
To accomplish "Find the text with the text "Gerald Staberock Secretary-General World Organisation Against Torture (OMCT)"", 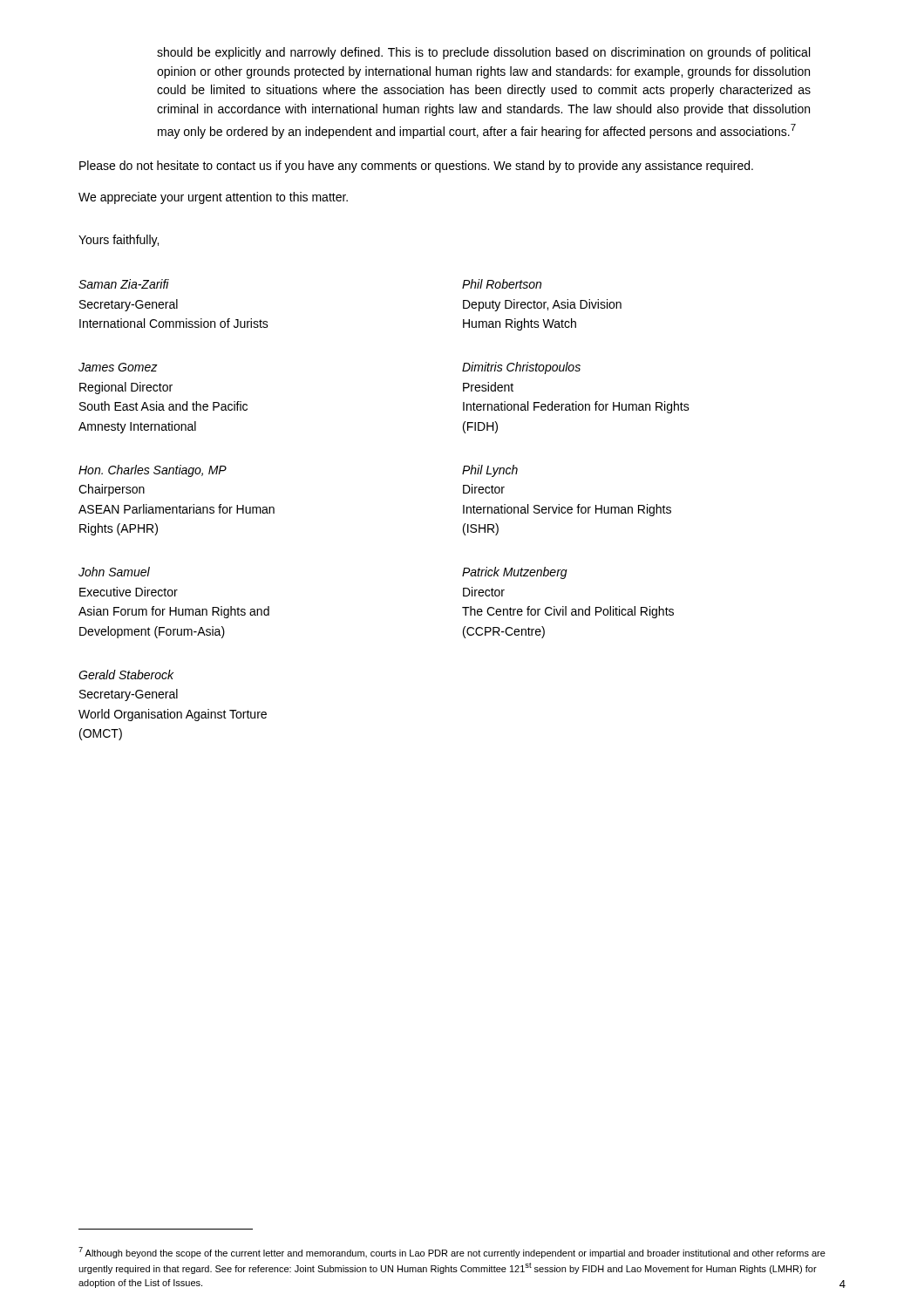I will tap(270, 704).
